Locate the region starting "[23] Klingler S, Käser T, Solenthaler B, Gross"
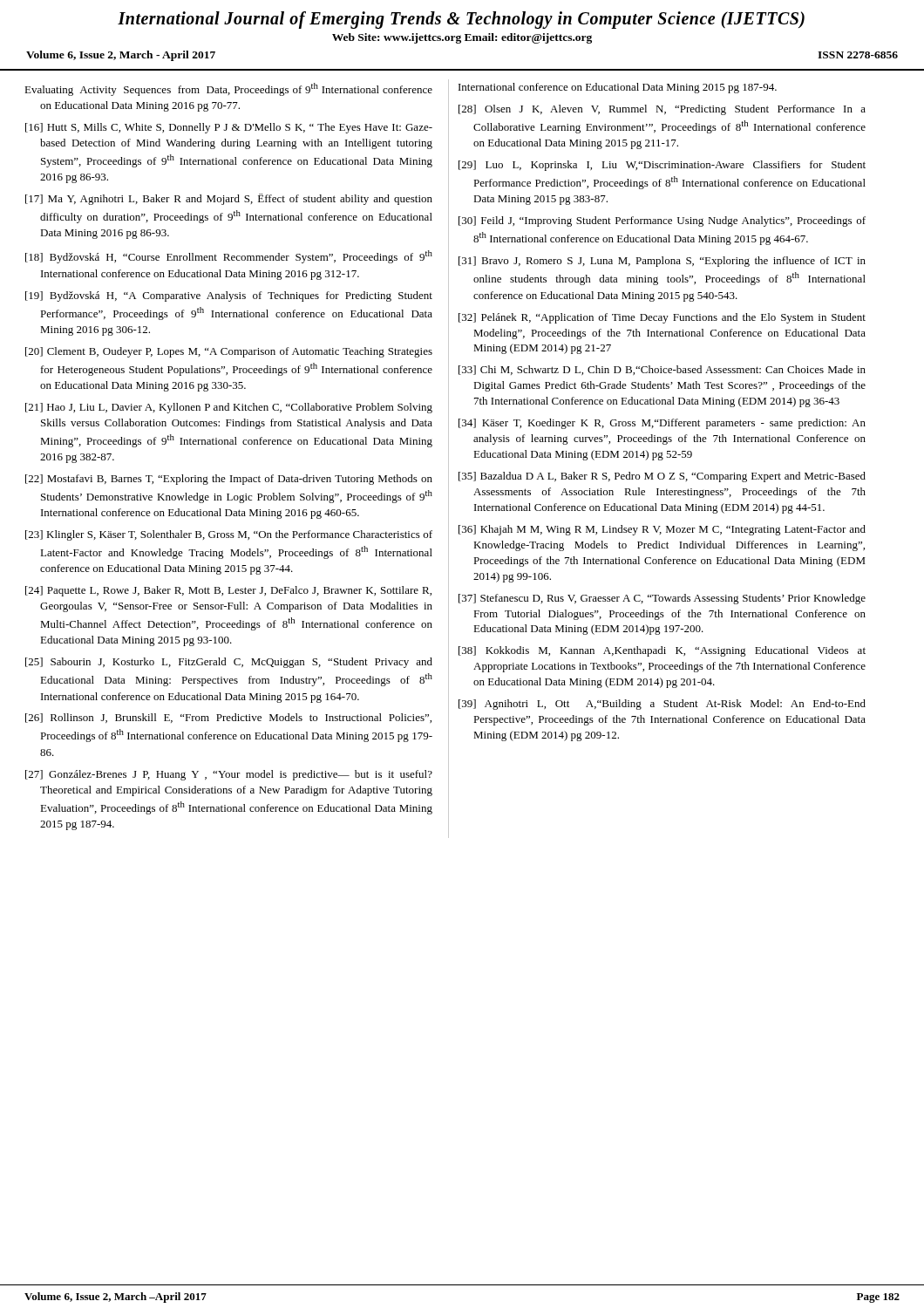Image resolution: width=924 pixels, height=1308 pixels. [228, 551]
